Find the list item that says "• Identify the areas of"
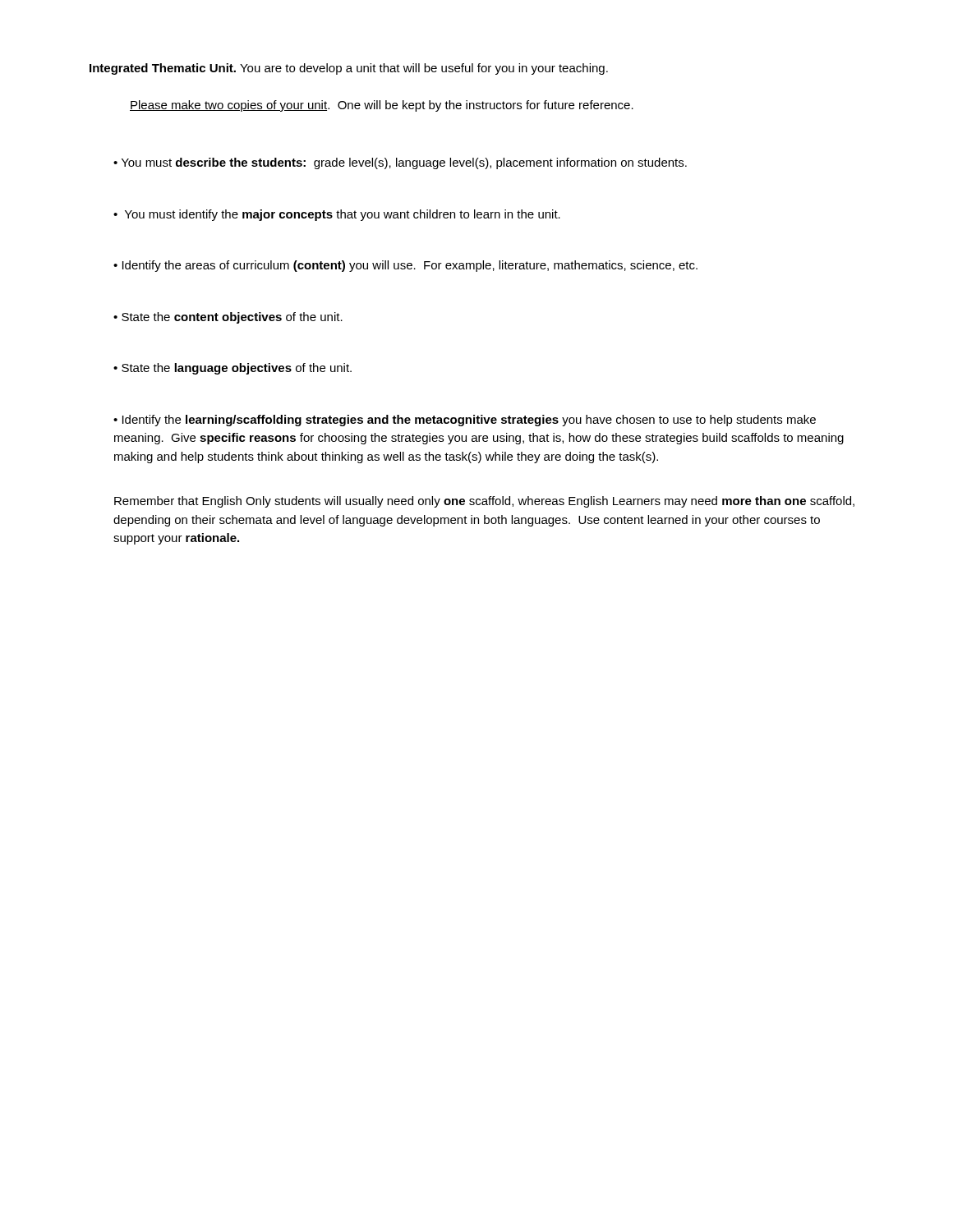Screen dimensions: 1232x953 (x=406, y=265)
